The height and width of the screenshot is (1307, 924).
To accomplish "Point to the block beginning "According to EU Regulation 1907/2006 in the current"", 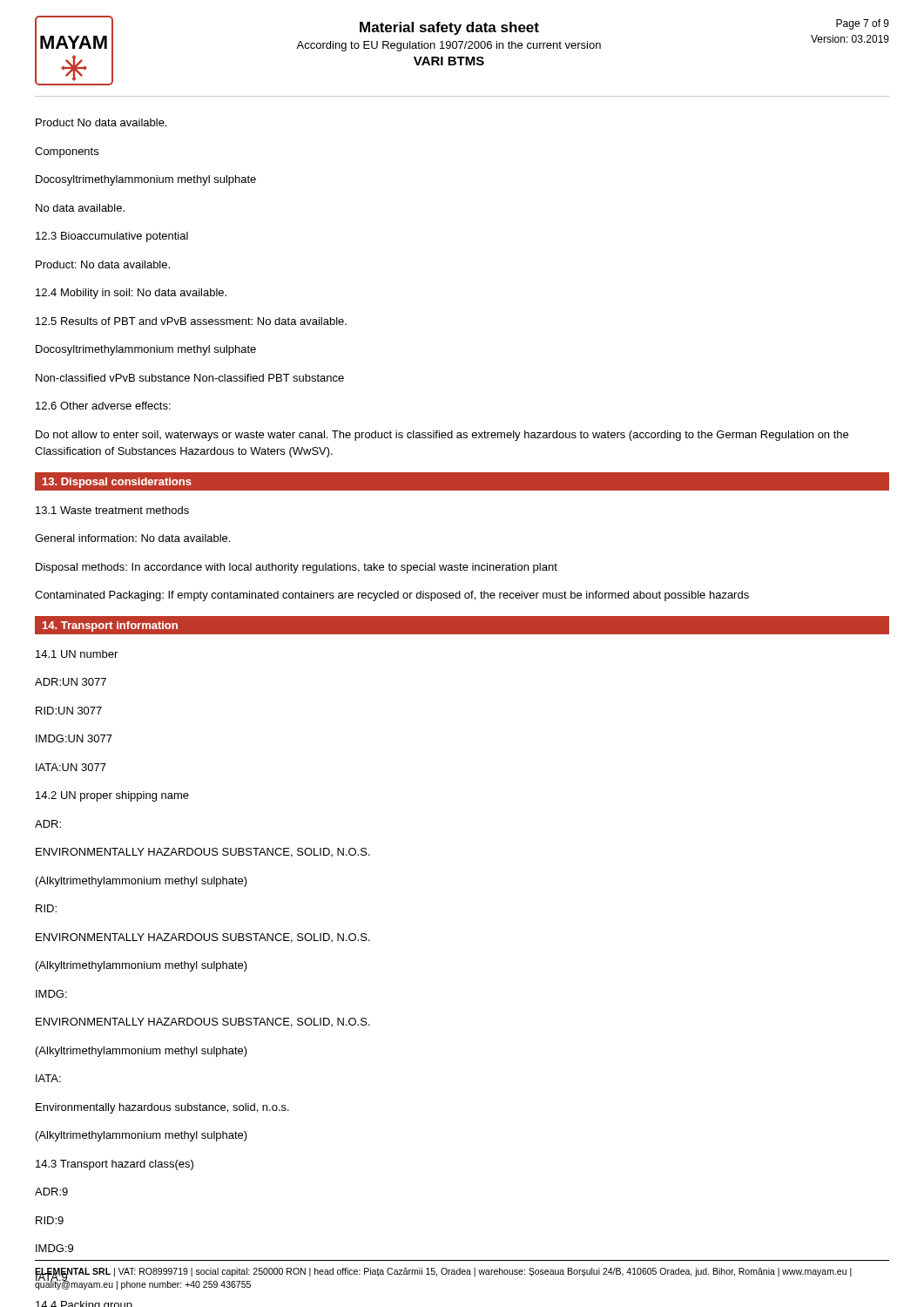I will coord(449,45).
